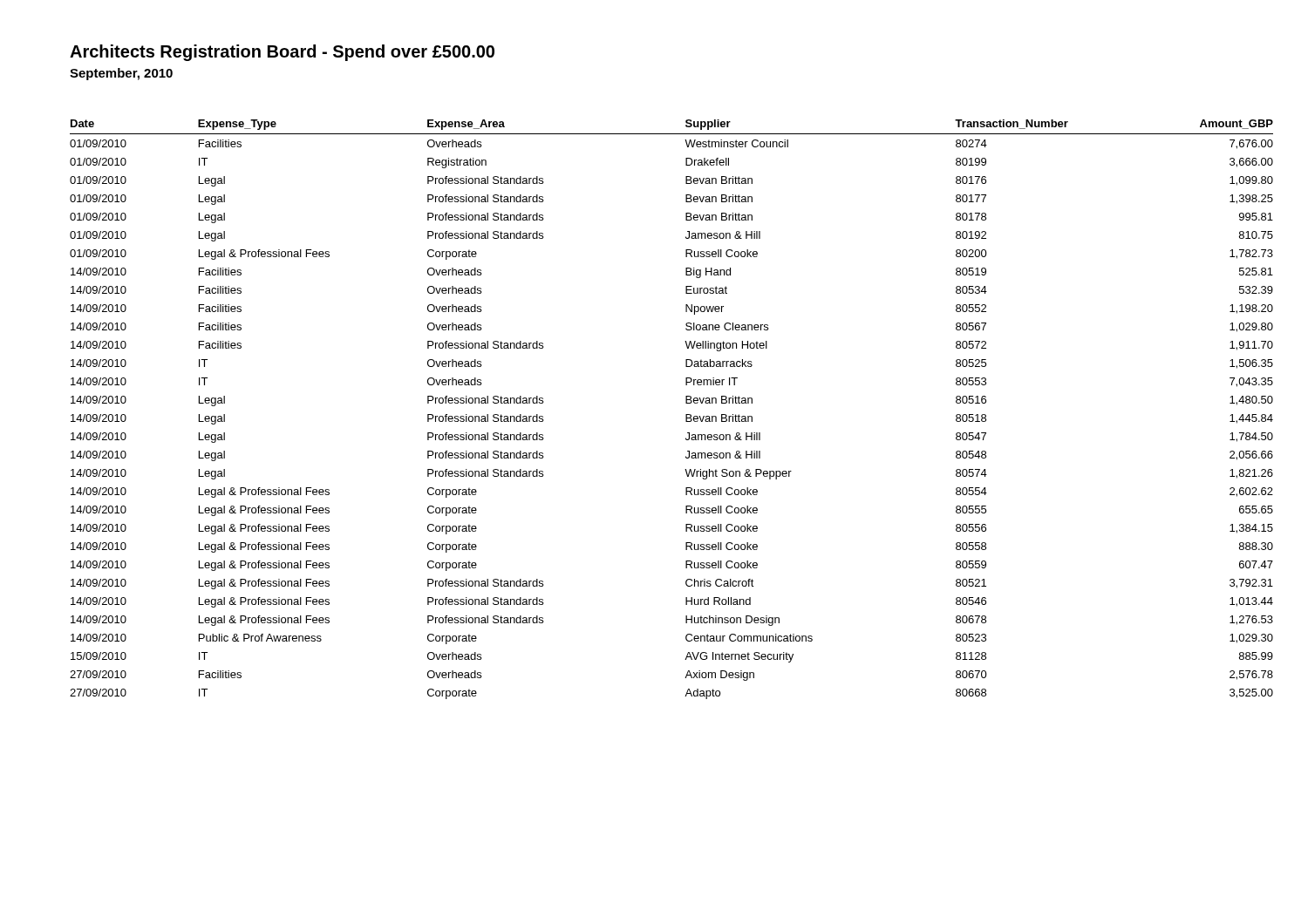Find the text starting "September, 2010"

click(121, 73)
